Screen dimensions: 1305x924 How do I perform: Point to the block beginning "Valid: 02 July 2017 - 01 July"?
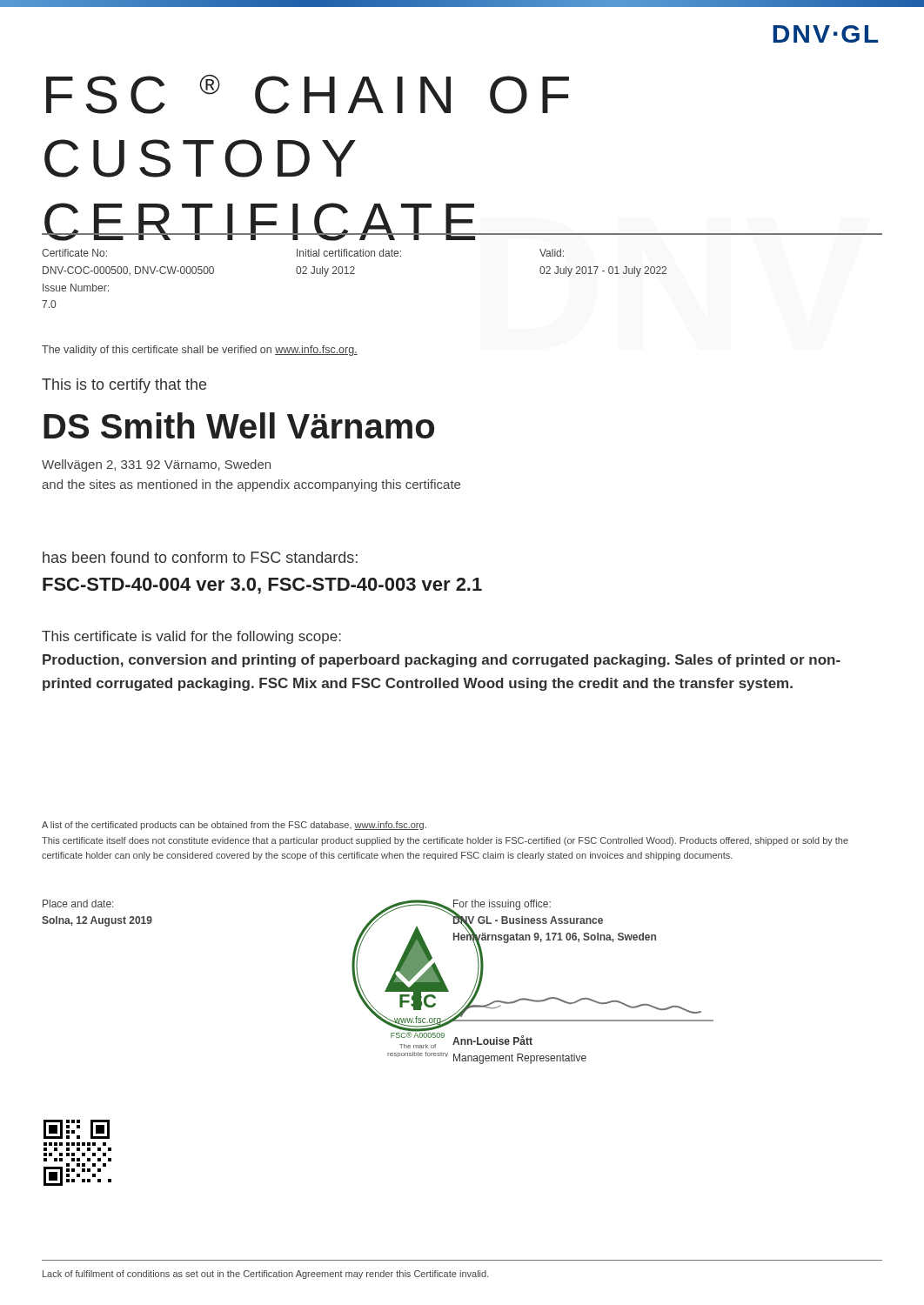(x=603, y=262)
